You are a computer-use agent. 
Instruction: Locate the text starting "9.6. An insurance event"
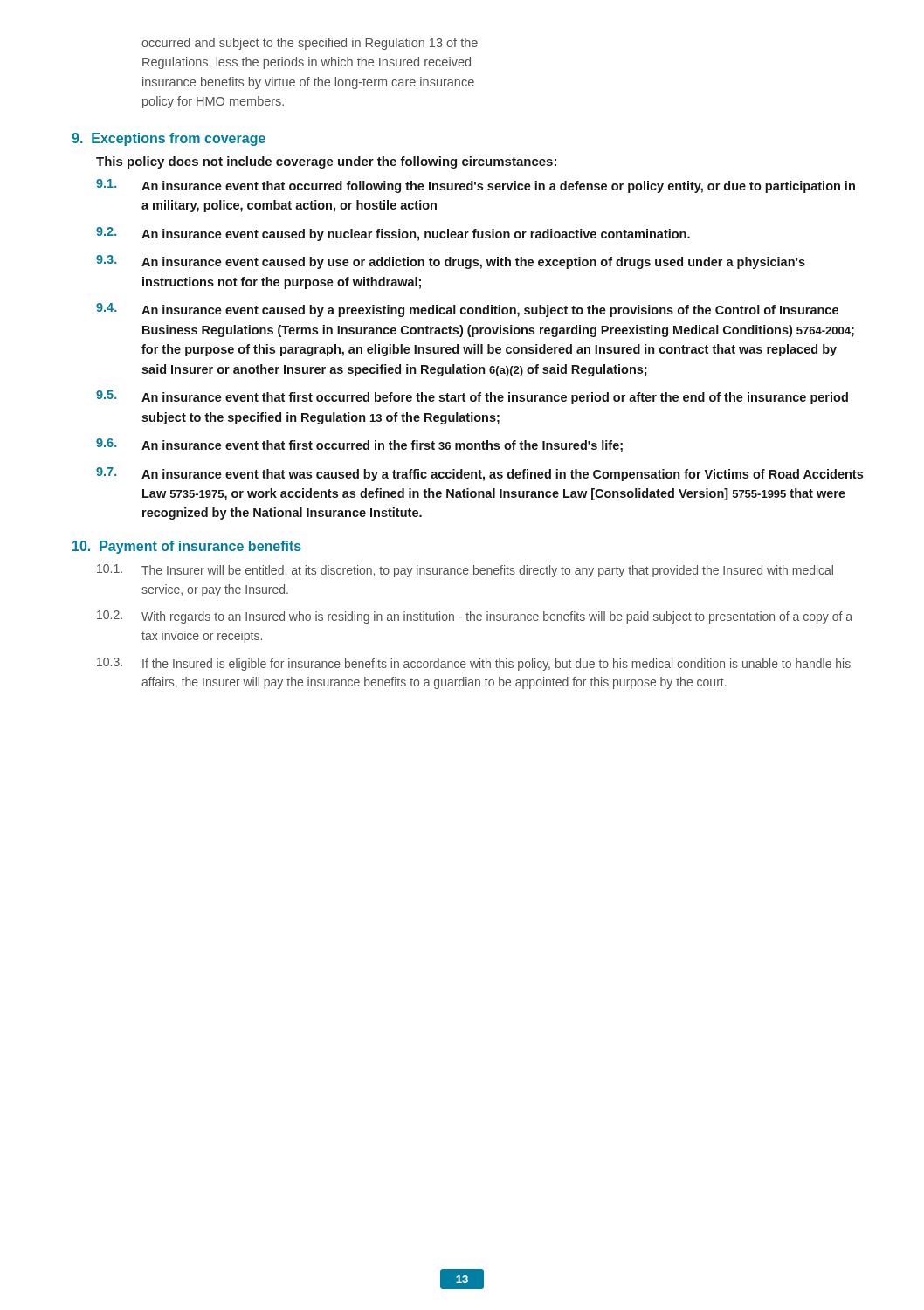pos(360,446)
